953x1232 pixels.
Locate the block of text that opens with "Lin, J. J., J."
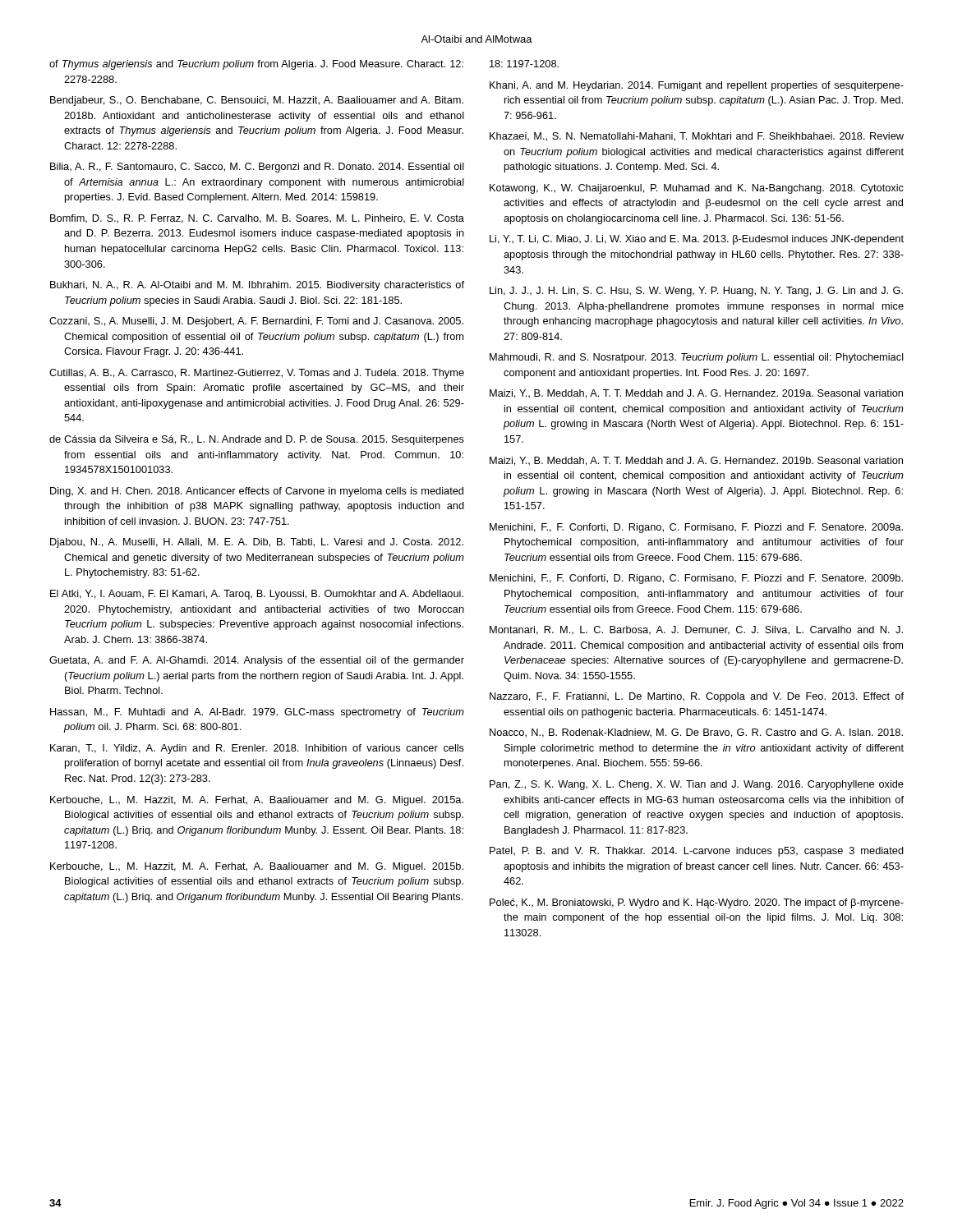coord(696,313)
